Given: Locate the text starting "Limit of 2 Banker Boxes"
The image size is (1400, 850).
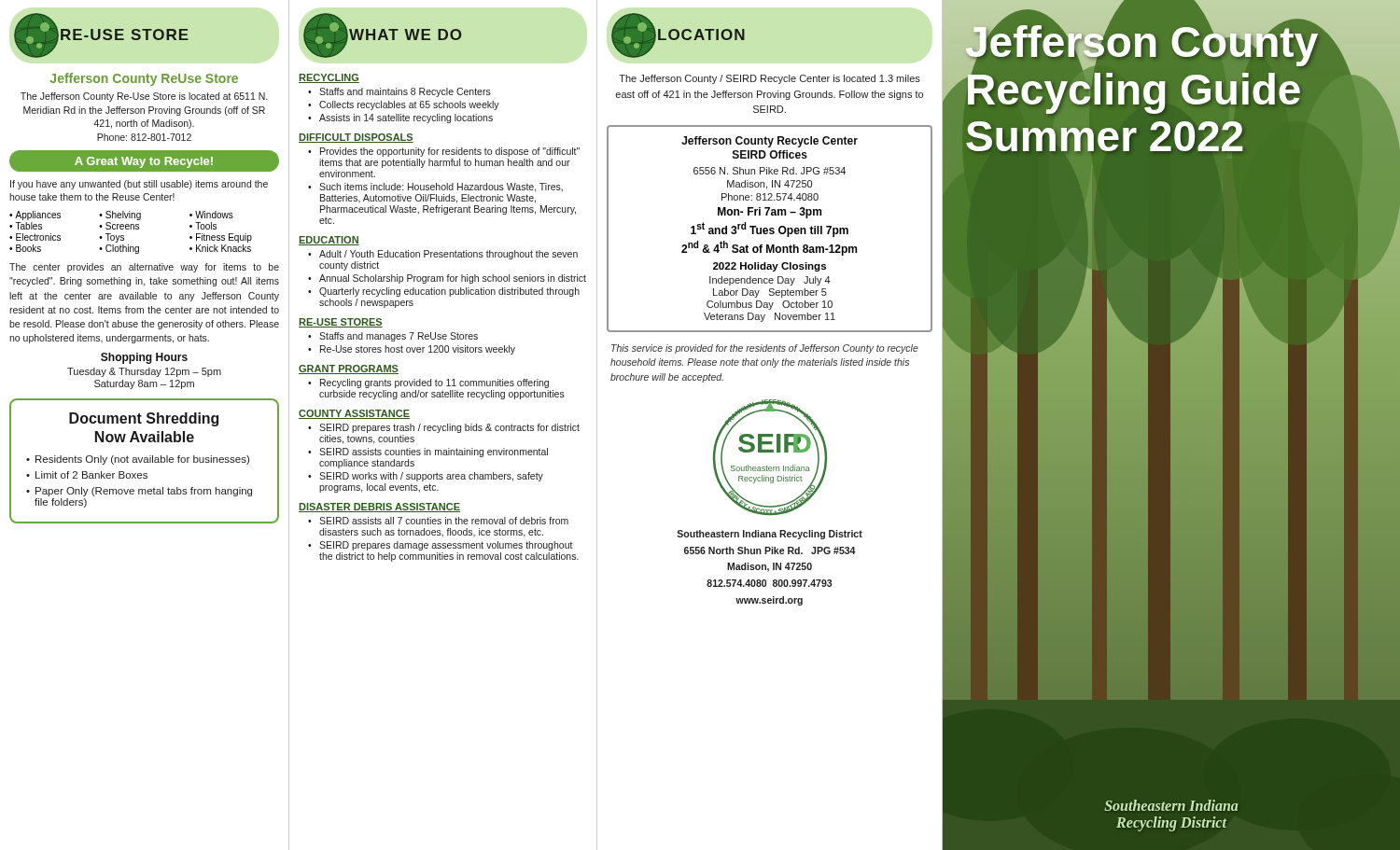Looking at the screenshot, I should click(91, 475).
